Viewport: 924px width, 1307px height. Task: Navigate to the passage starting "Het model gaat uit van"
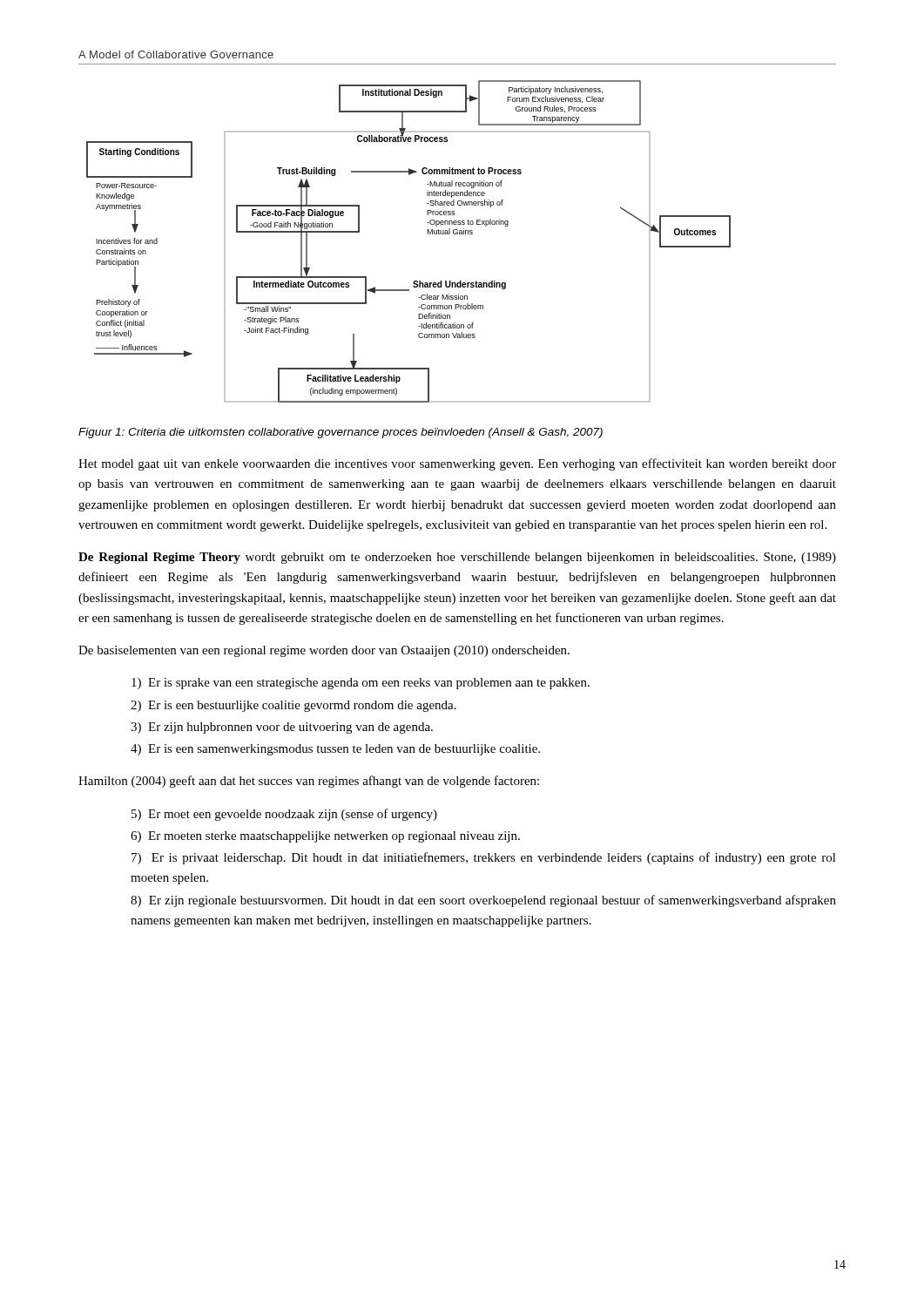tap(457, 494)
